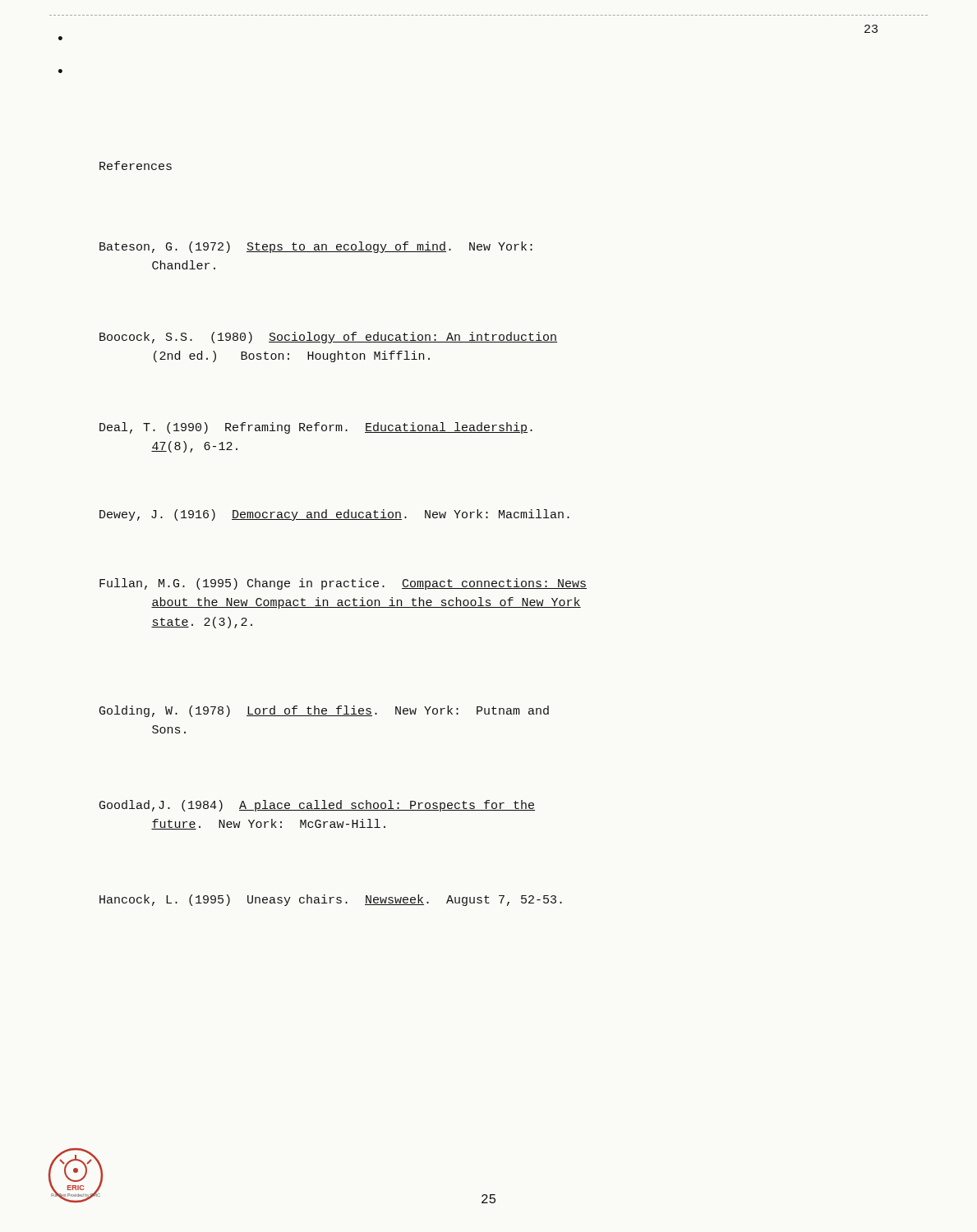Select the logo
This screenshot has width=977, height=1232.
(x=76, y=1175)
